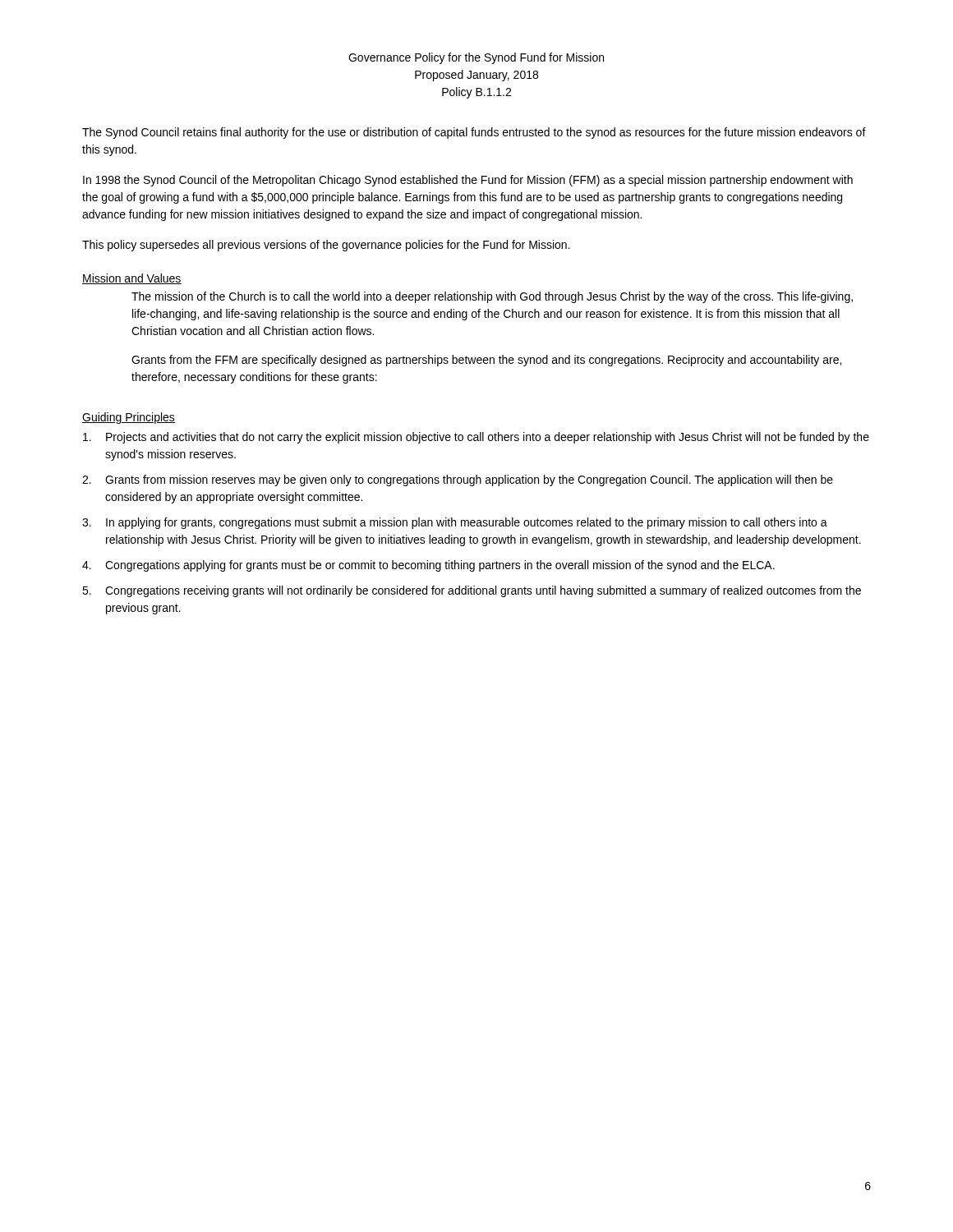The height and width of the screenshot is (1232, 953).
Task: Navigate to the passage starting "The mission of the Church"
Action: point(493,314)
